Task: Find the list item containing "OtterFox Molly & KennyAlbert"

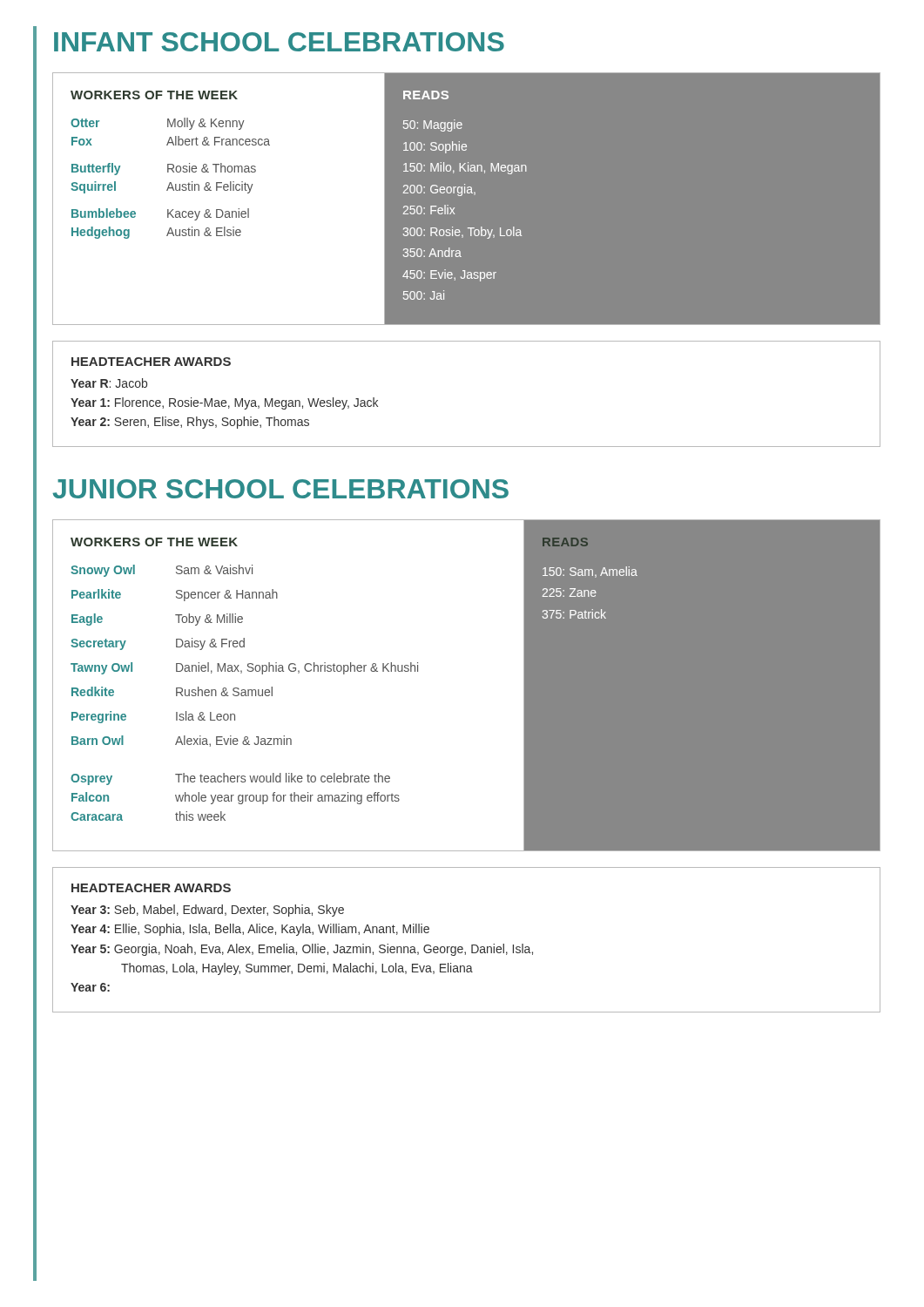Action: [x=170, y=132]
